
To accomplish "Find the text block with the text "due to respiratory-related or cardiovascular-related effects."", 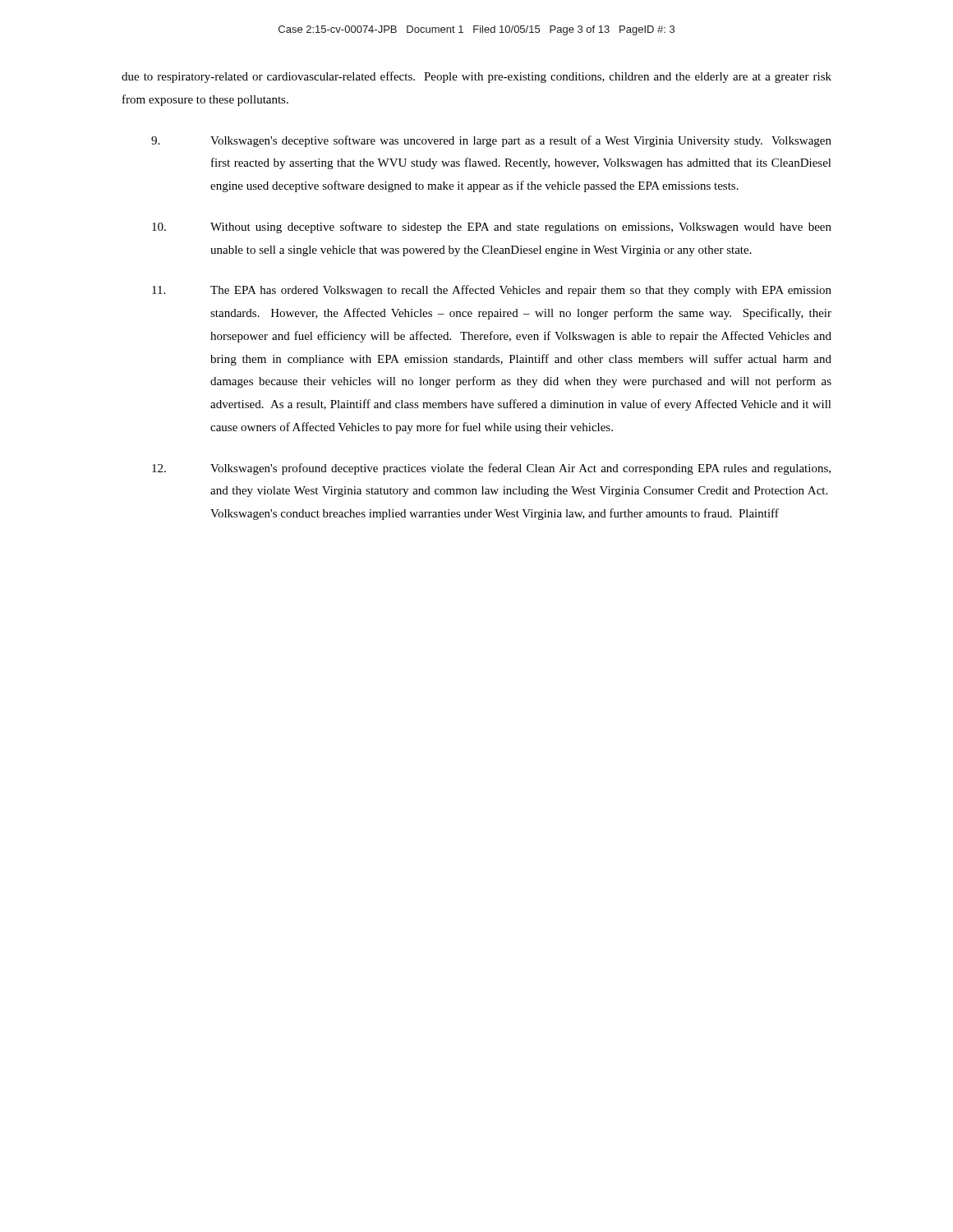I will coord(476,88).
